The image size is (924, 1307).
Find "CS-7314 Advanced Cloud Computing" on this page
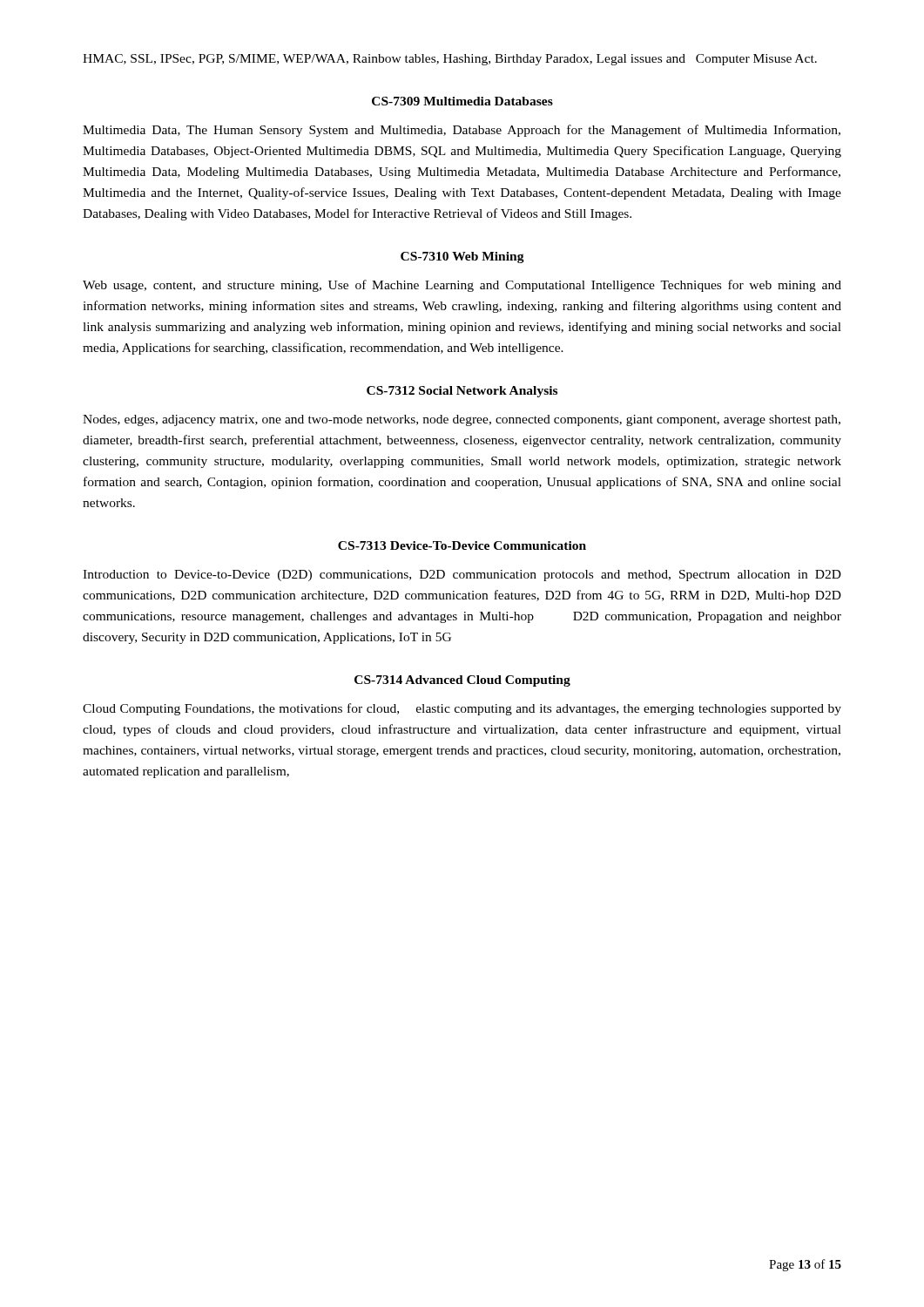click(462, 679)
